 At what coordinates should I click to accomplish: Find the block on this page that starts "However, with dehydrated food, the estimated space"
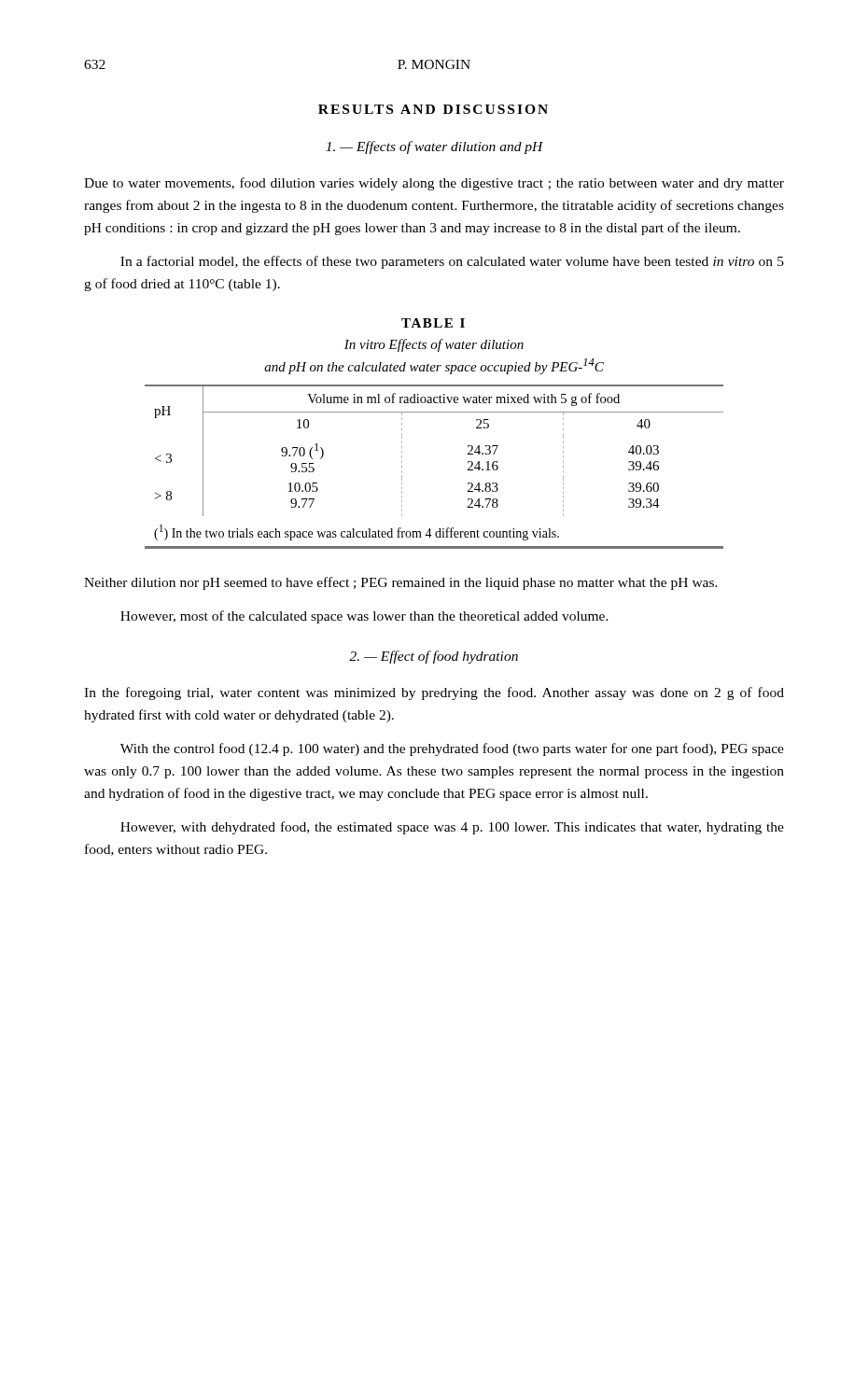coord(434,838)
